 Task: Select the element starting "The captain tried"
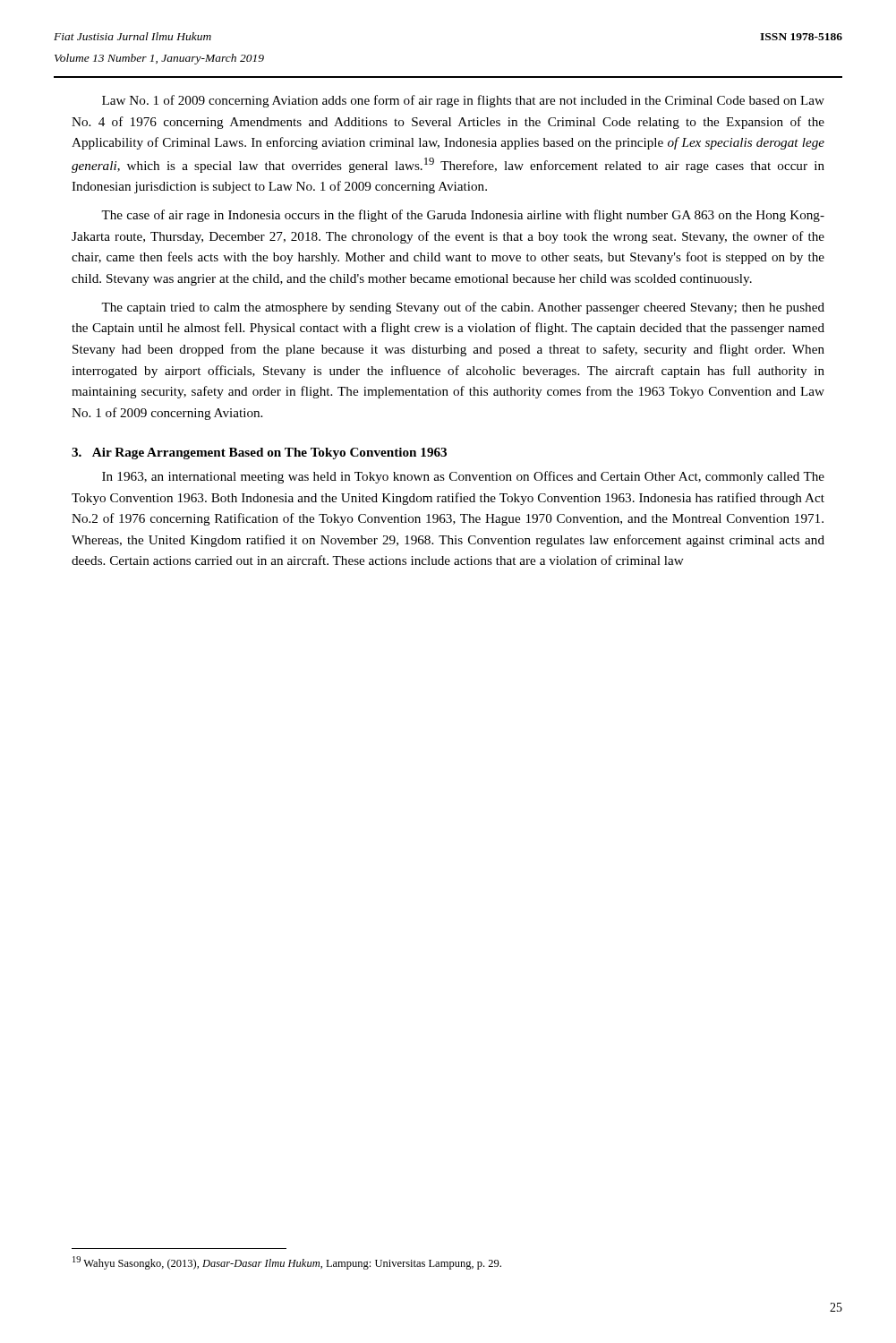pyautogui.click(x=448, y=359)
